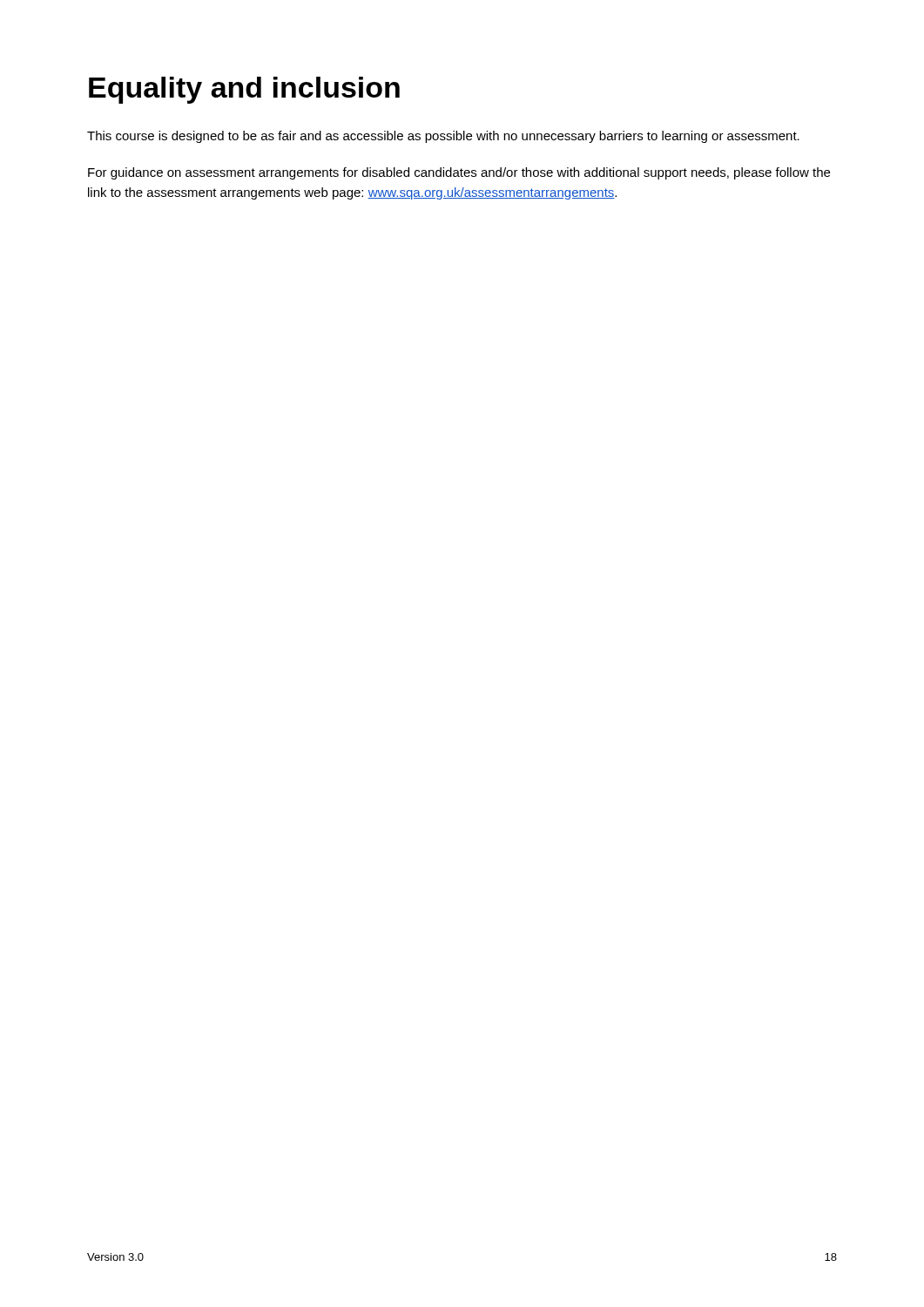Point to the block beginning "This course is designed to be as"
This screenshot has height=1307, width=924.
pyautogui.click(x=444, y=135)
